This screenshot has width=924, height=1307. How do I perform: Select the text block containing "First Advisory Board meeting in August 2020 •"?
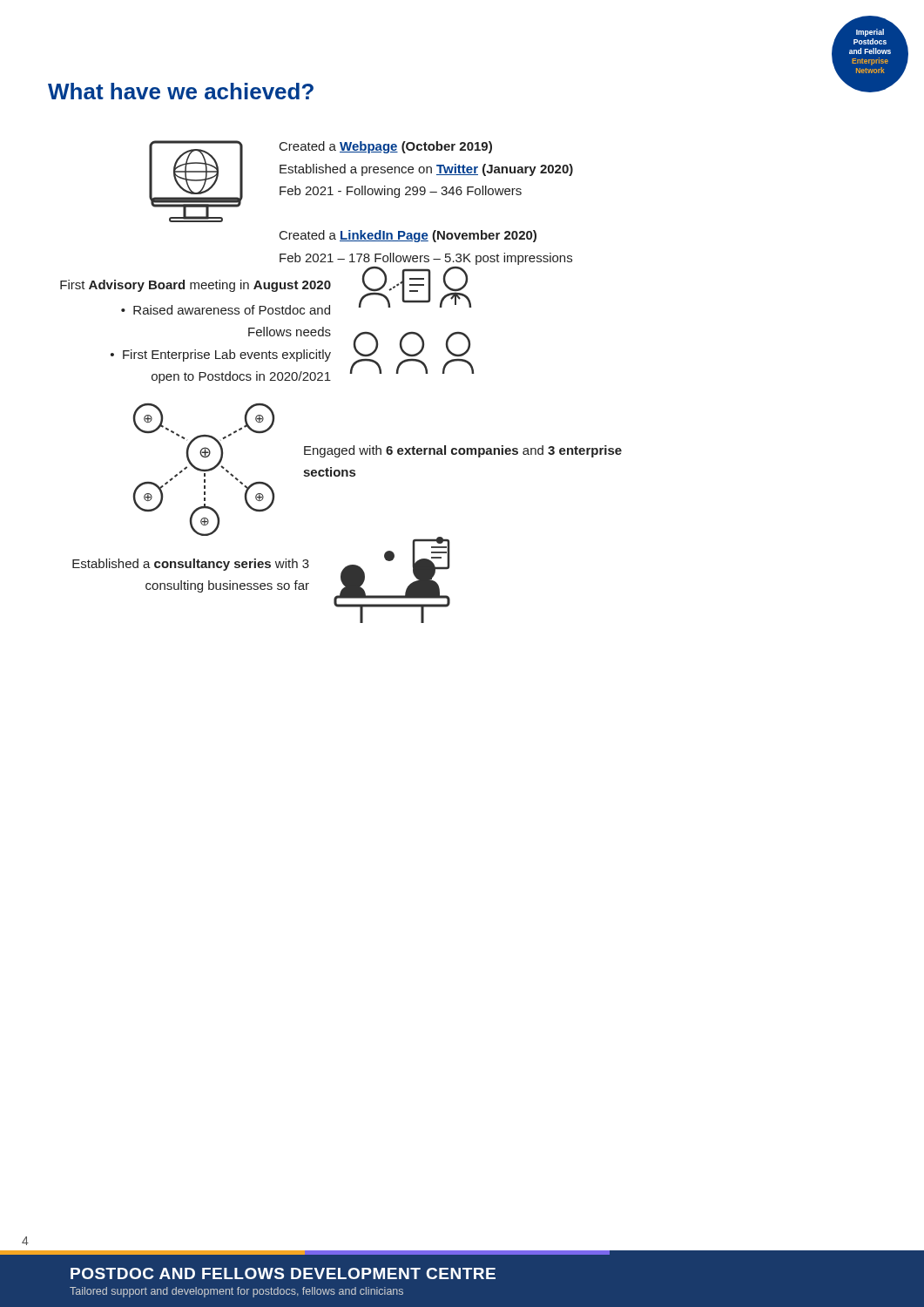pos(196,286)
